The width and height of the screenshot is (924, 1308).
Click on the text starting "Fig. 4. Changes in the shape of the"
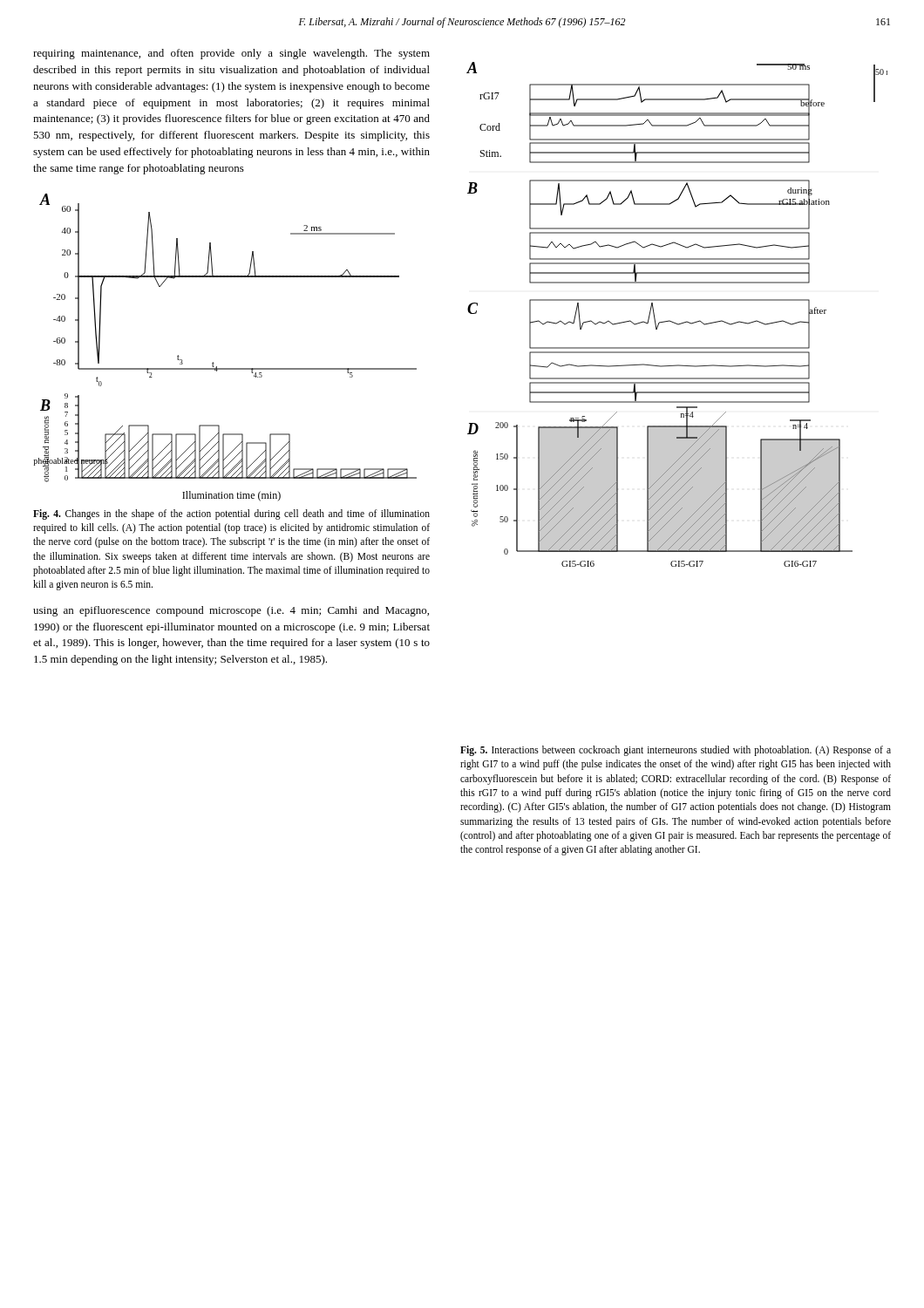pos(231,549)
